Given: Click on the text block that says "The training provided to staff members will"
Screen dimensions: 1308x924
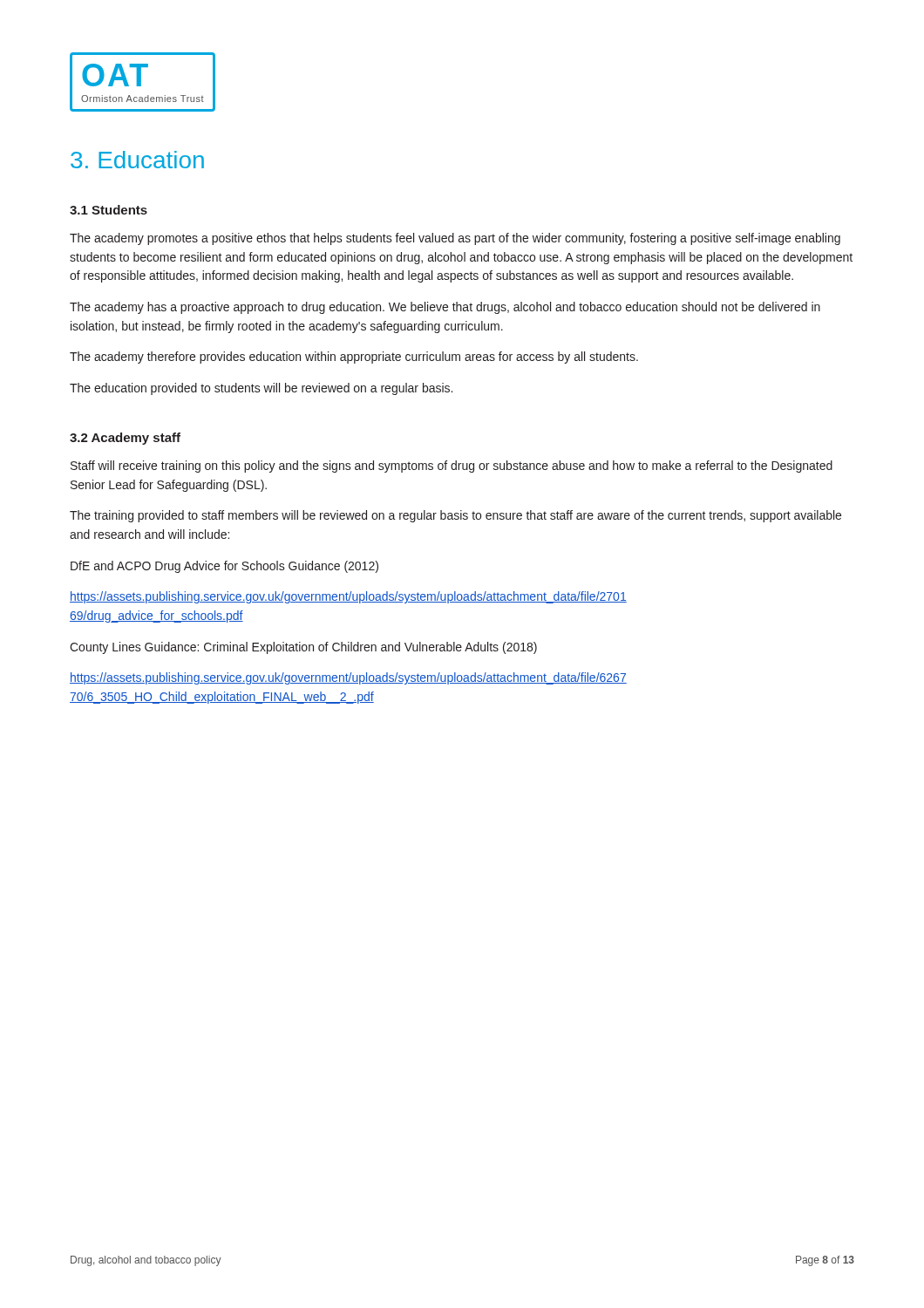Looking at the screenshot, I should (462, 526).
